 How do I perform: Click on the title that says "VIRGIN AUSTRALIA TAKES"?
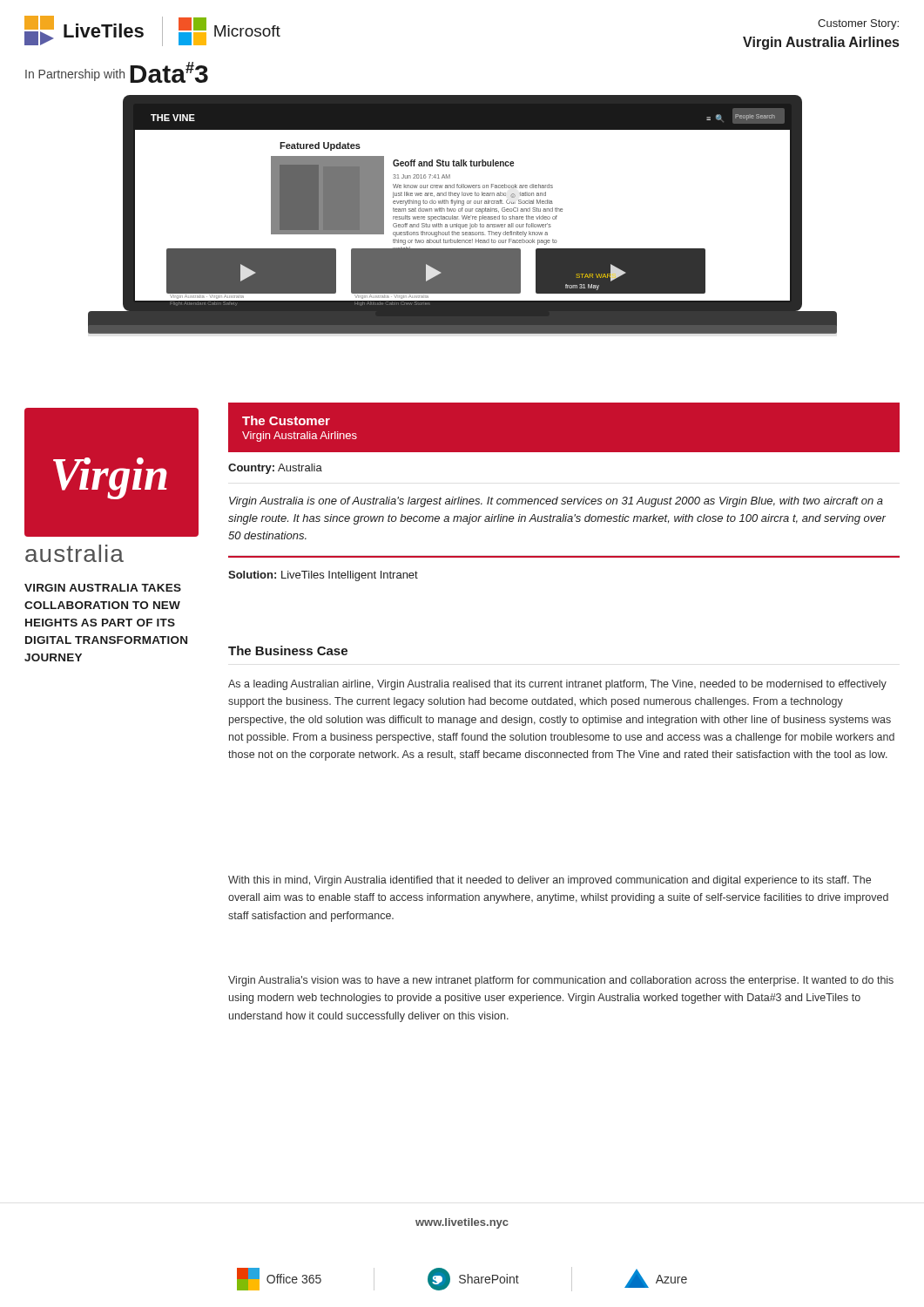106,623
